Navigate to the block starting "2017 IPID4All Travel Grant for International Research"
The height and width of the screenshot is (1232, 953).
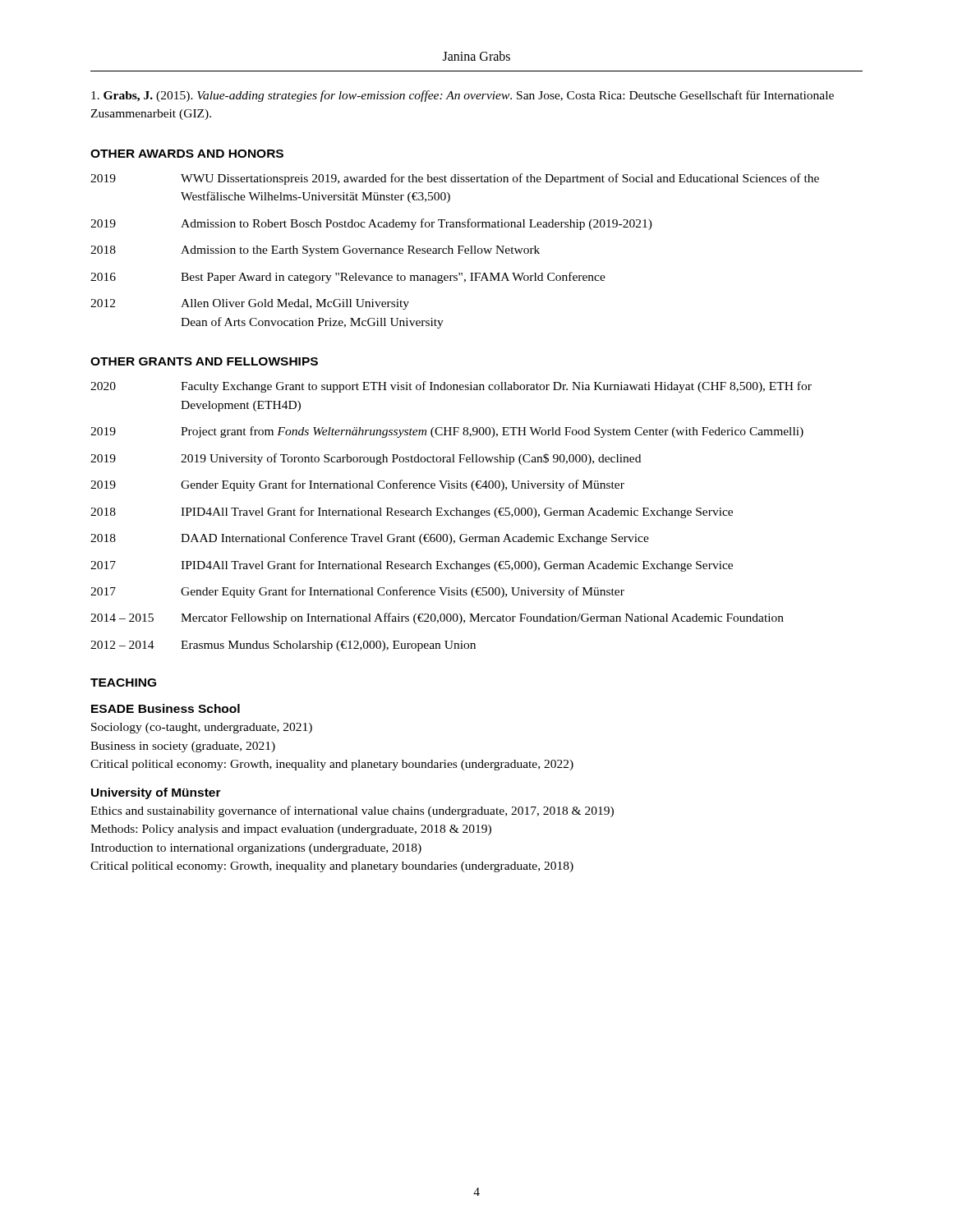point(476,565)
